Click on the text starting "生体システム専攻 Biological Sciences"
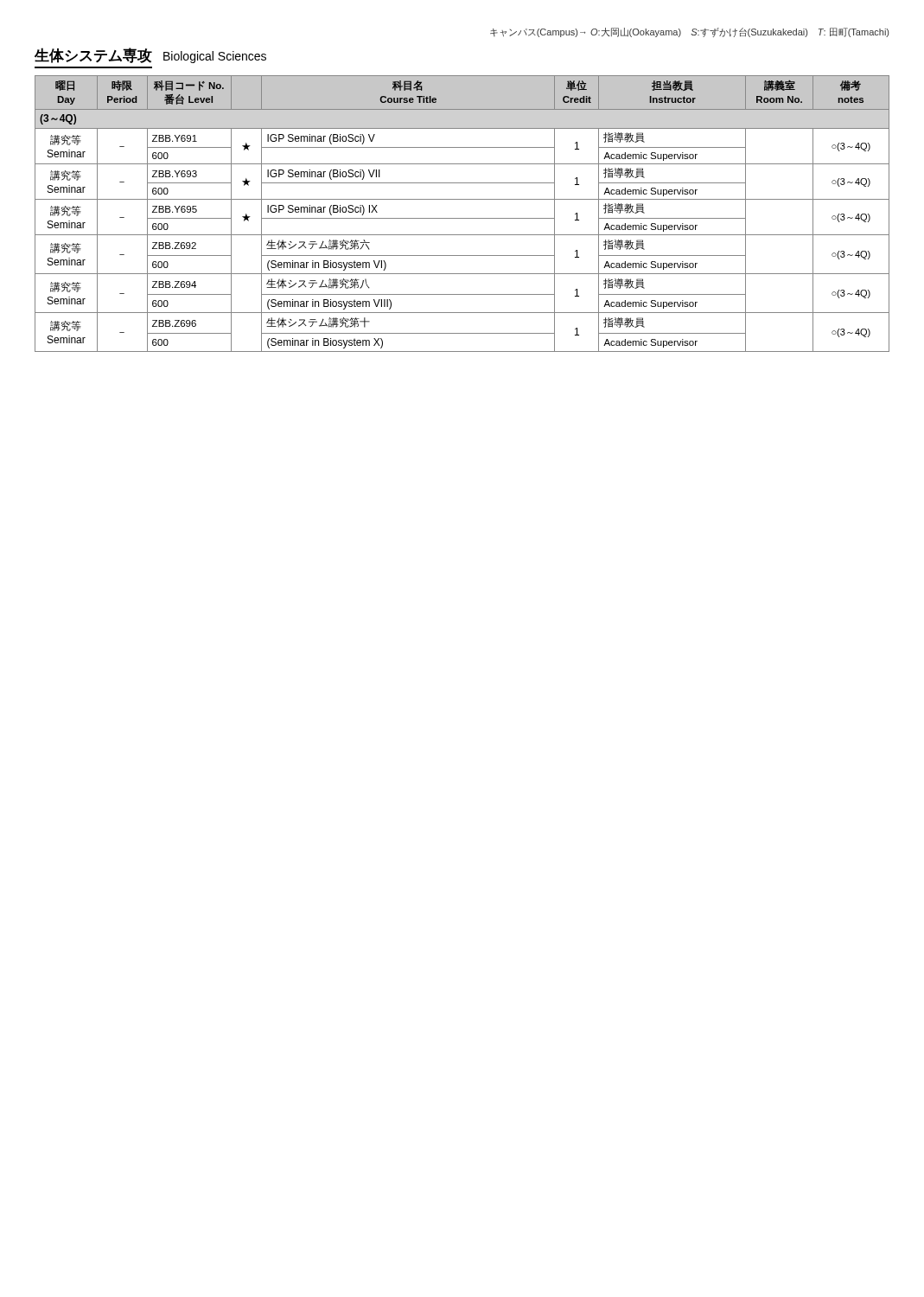This screenshot has width=924, height=1297. (151, 57)
